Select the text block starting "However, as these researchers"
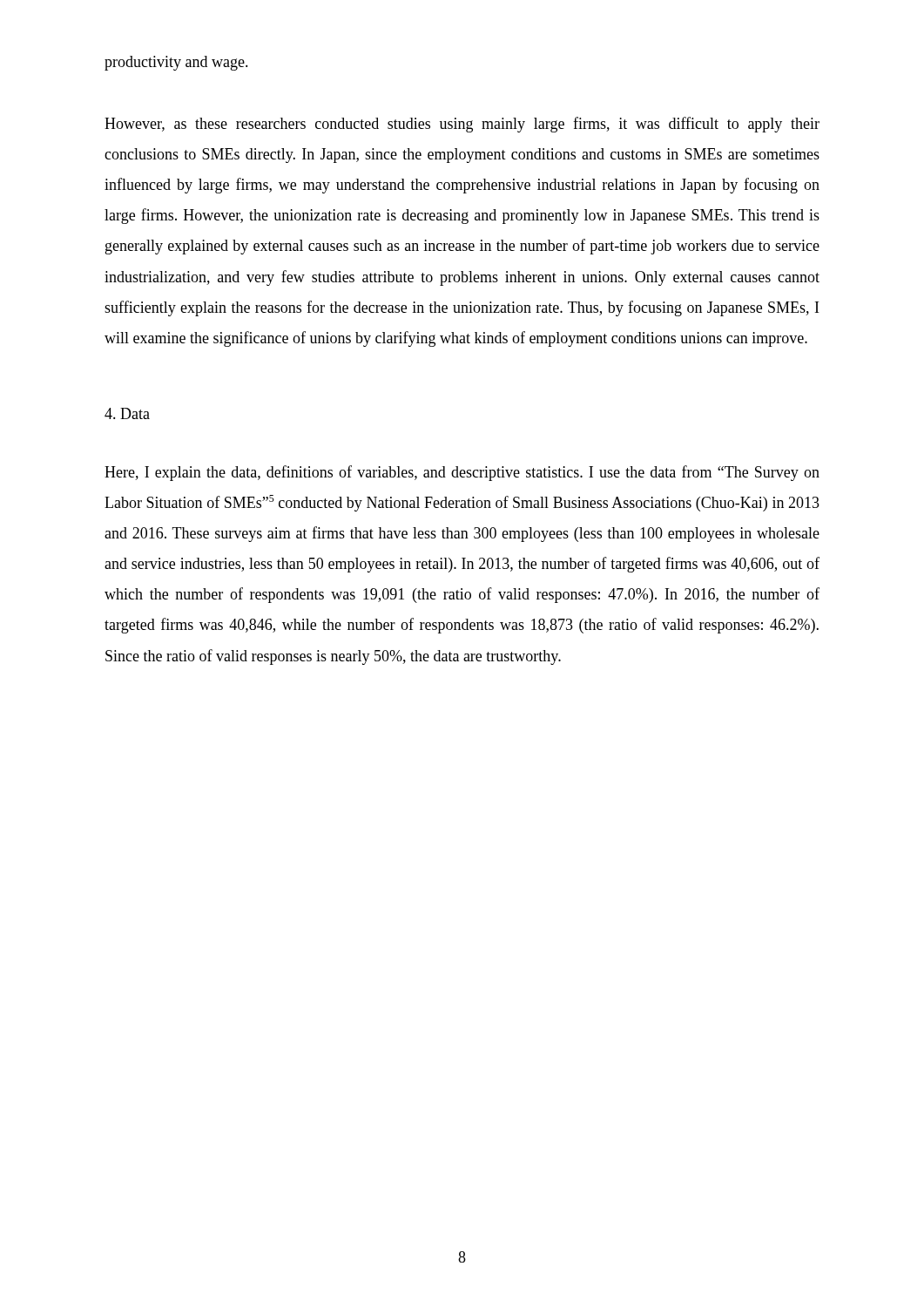Screen dimensions: 1307x924 462,231
